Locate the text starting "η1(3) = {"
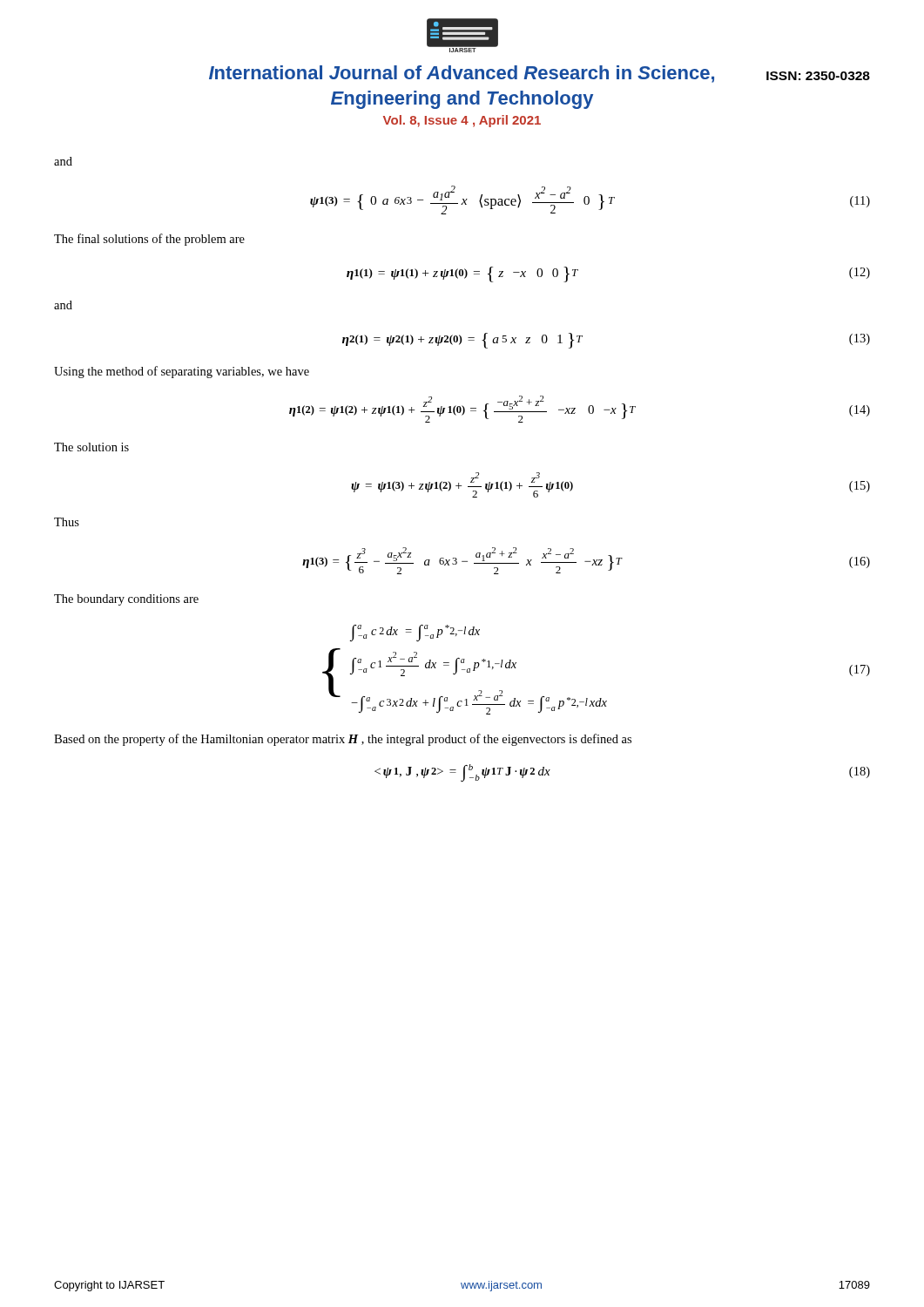The image size is (924, 1307). (462, 561)
